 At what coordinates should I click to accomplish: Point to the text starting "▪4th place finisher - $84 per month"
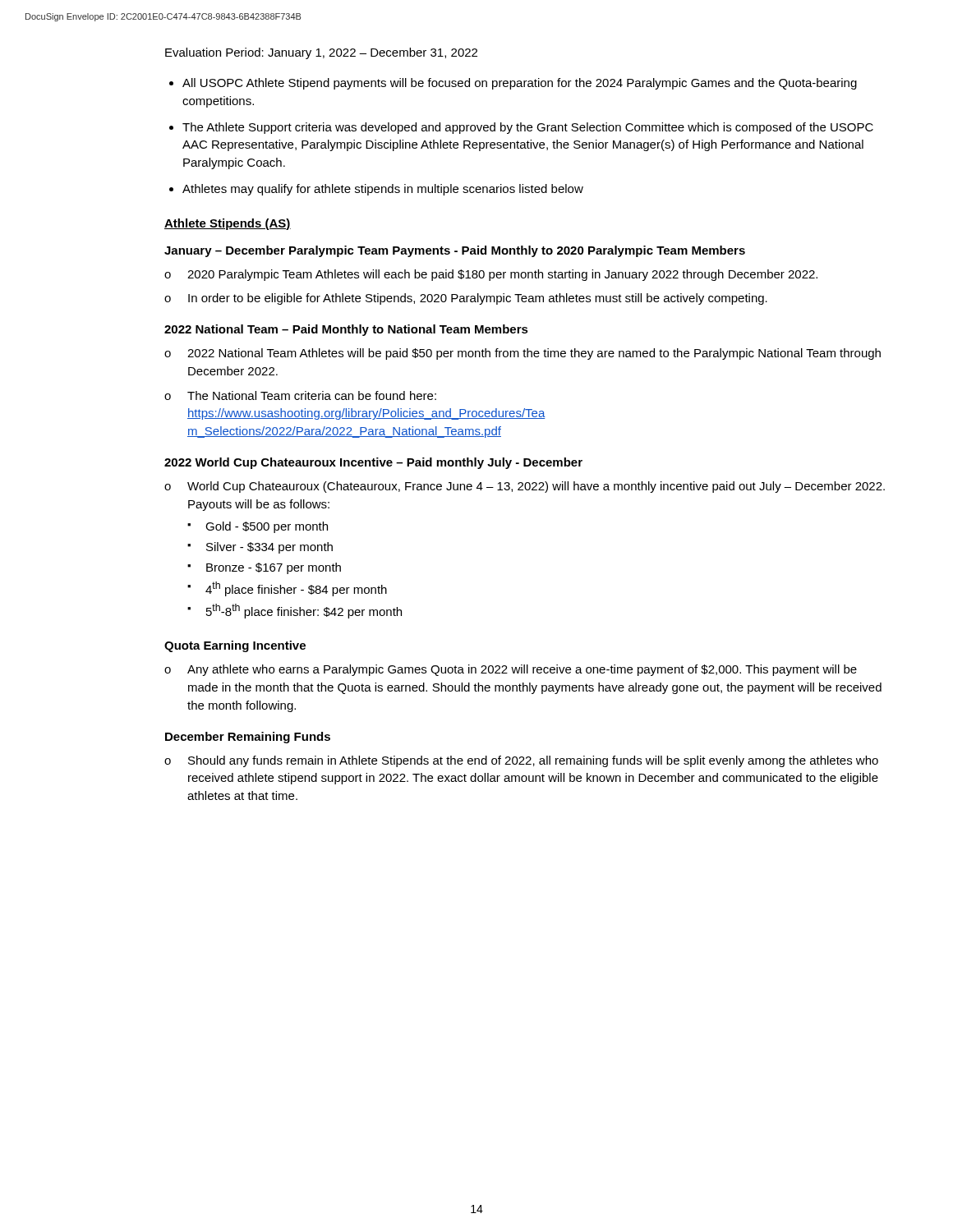click(287, 589)
